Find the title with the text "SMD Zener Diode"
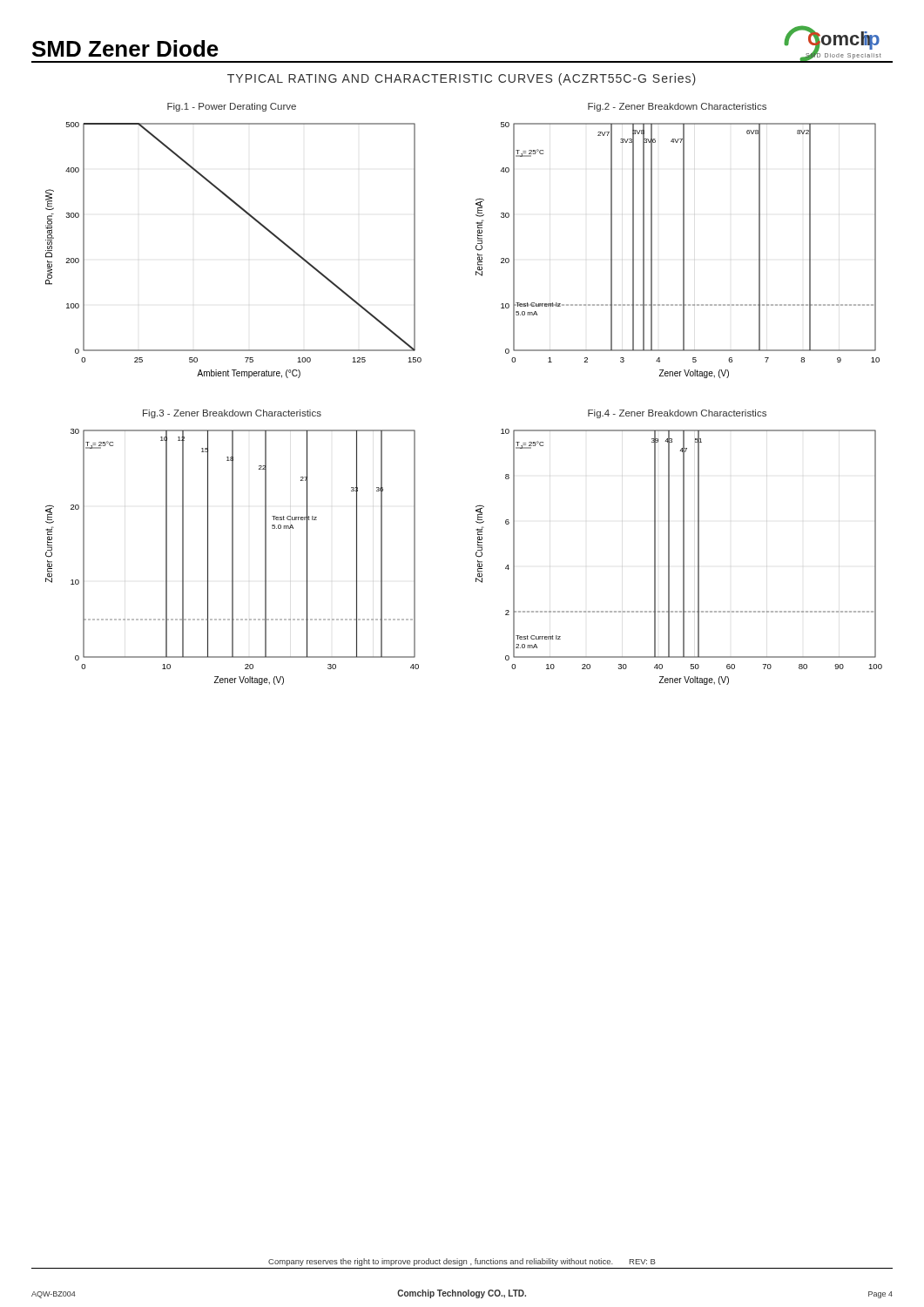Viewport: 924px width, 1307px height. click(x=125, y=49)
